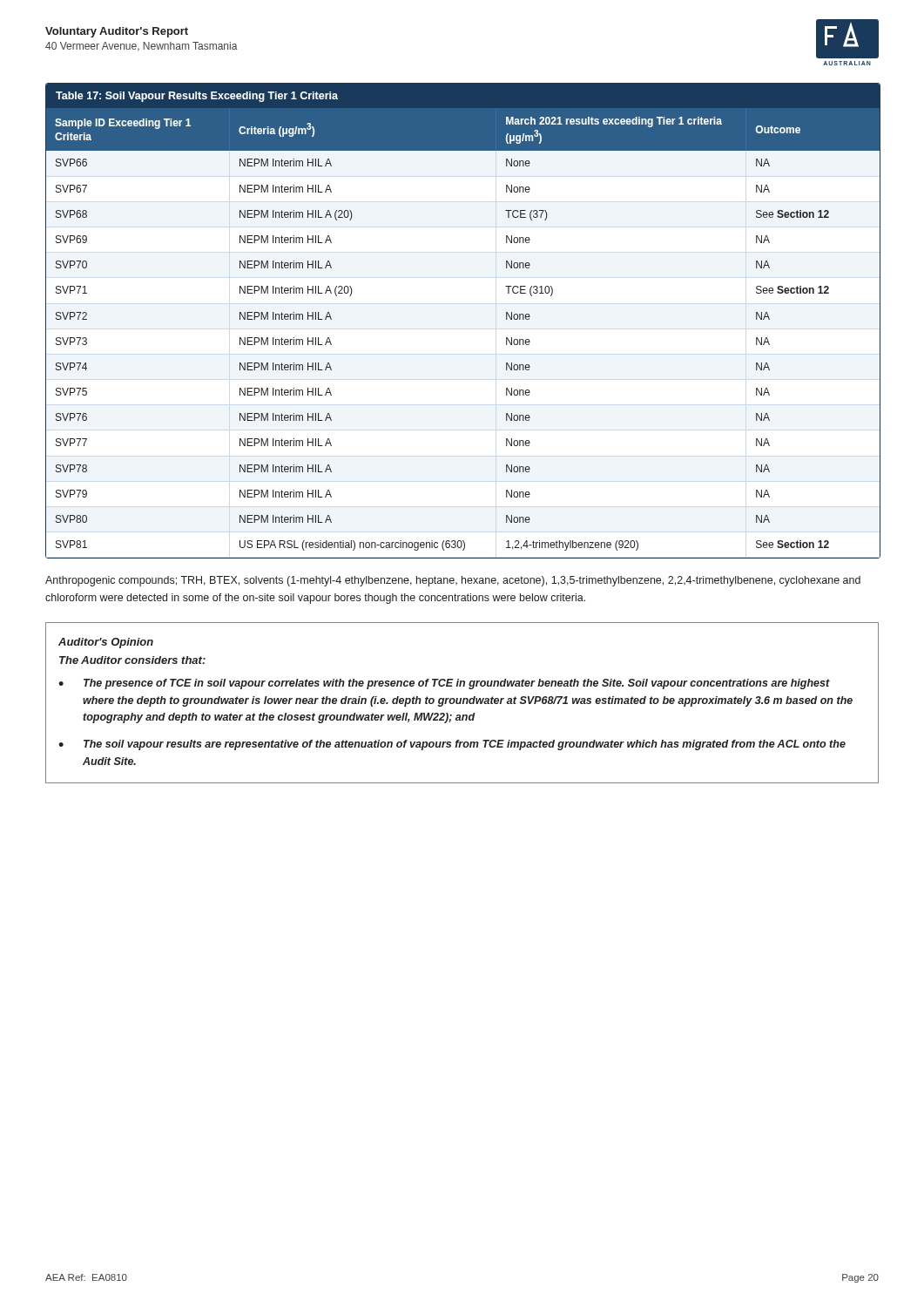This screenshot has width=924, height=1307.
Task: Click the passage that begins "Anthropogenic compounds; TRH, BTEX,"
Action: (x=453, y=589)
